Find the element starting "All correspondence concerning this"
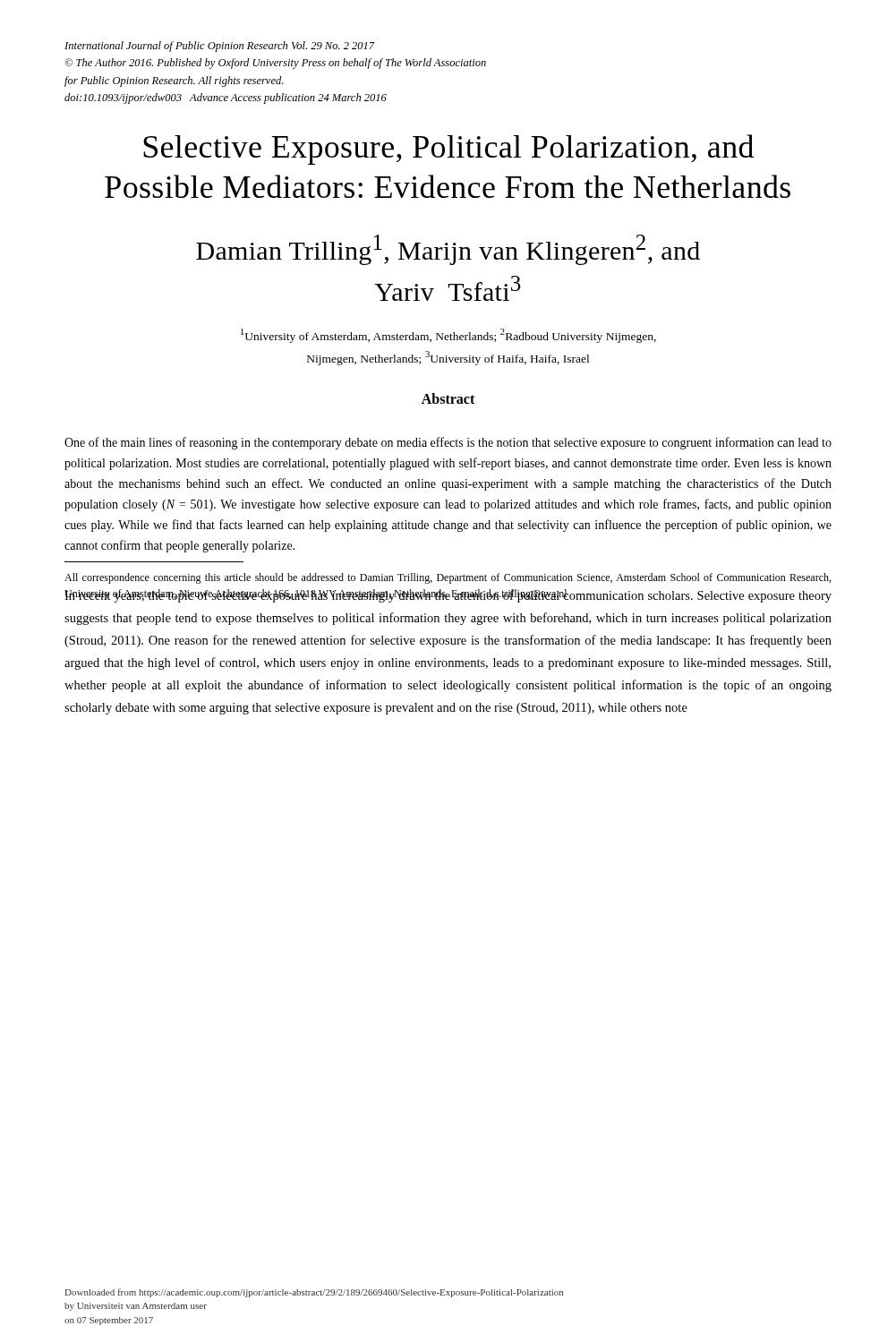 (x=448, y=586)
